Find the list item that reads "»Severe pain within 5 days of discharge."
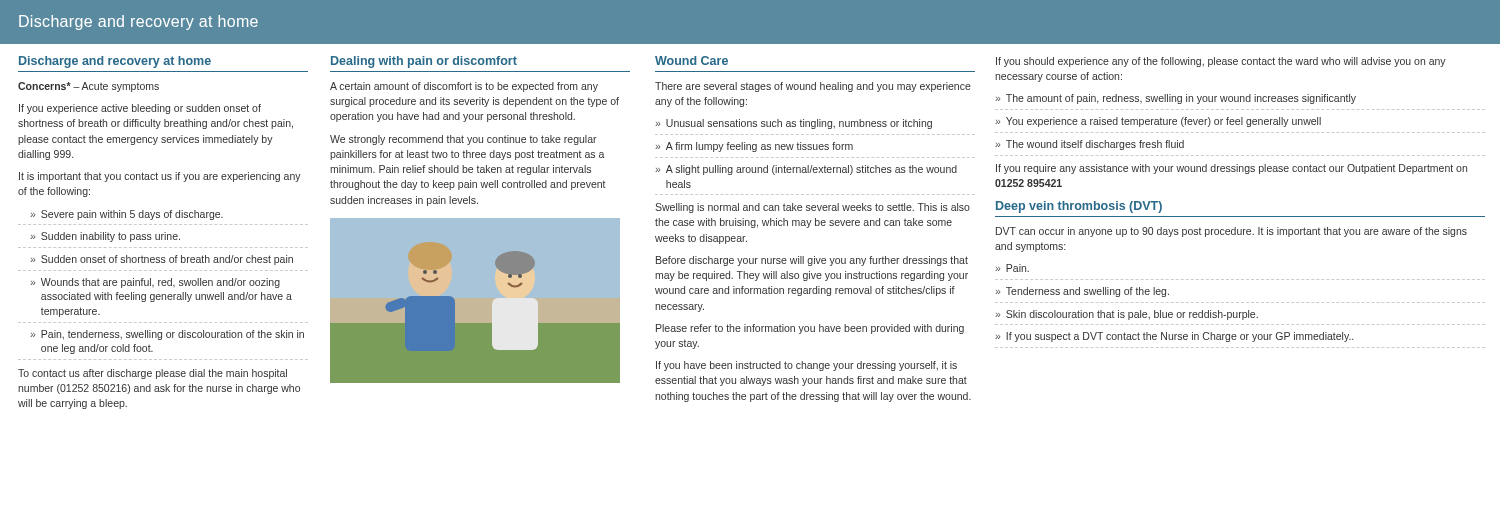This screenshot has height=529, width=1500. click(127, 214)
